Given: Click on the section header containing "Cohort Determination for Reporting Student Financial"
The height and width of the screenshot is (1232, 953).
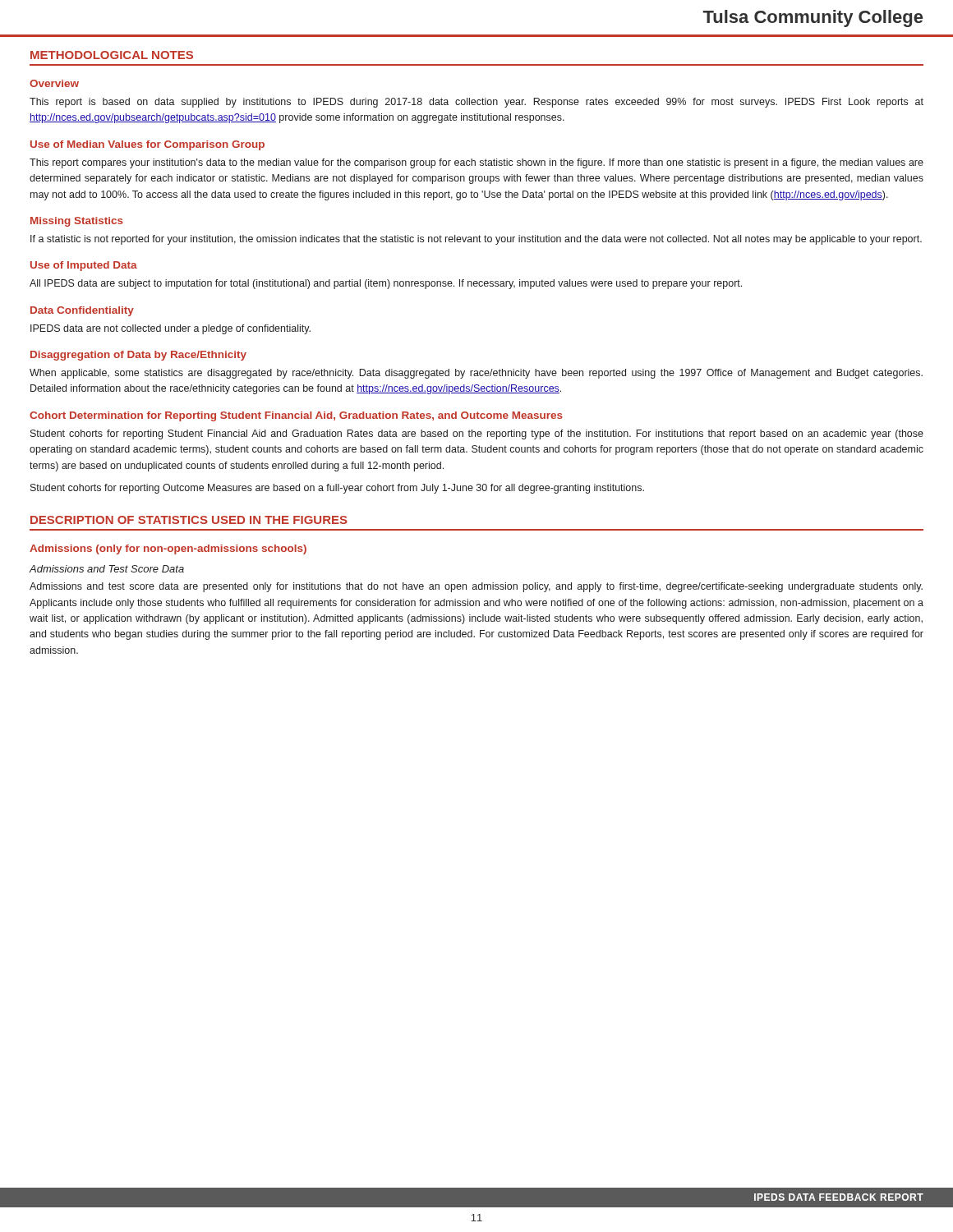Looking at the screenshot, I should click(x=296, y=415).
